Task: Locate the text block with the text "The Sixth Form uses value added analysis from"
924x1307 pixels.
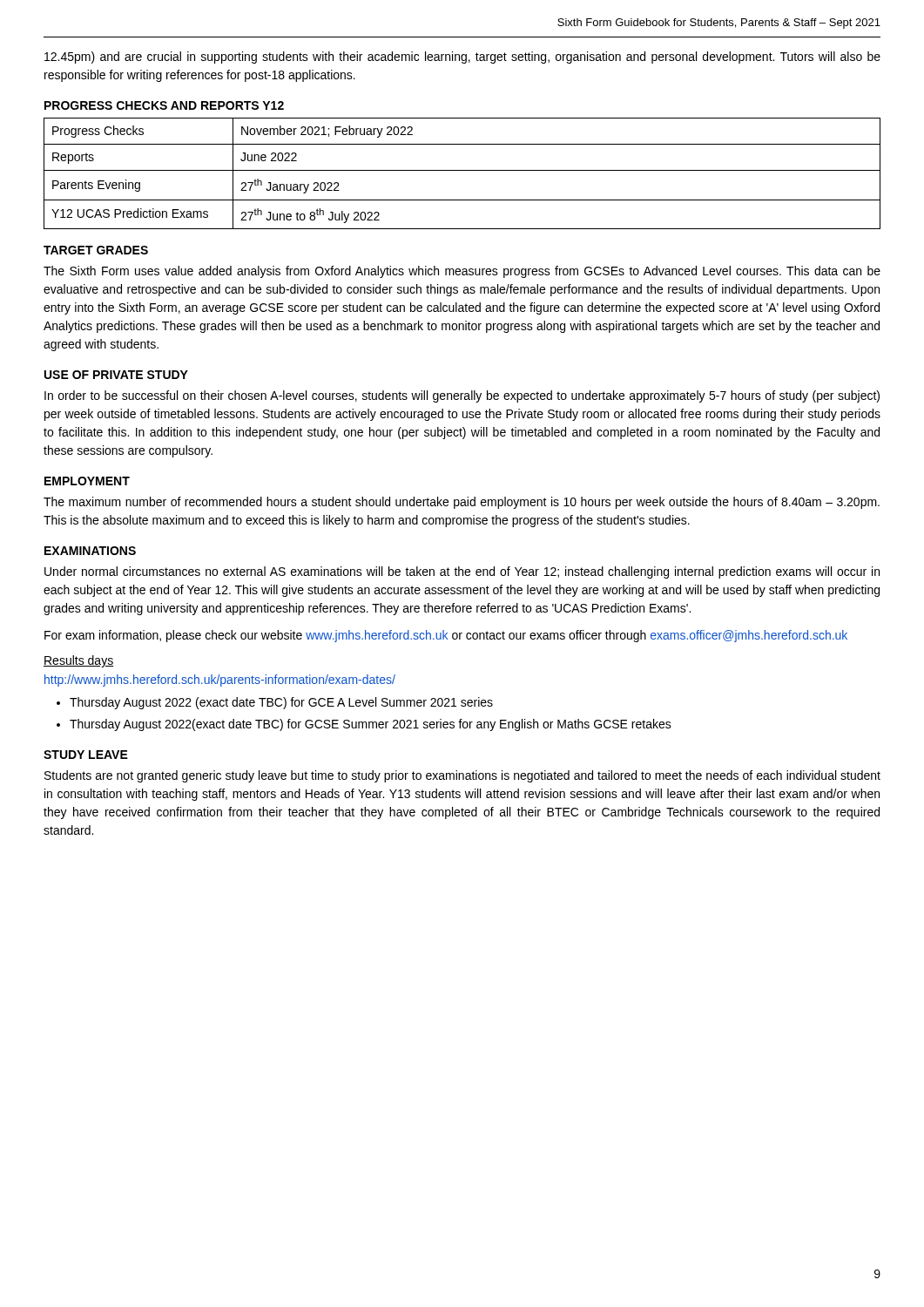Action: click(462, 308)
